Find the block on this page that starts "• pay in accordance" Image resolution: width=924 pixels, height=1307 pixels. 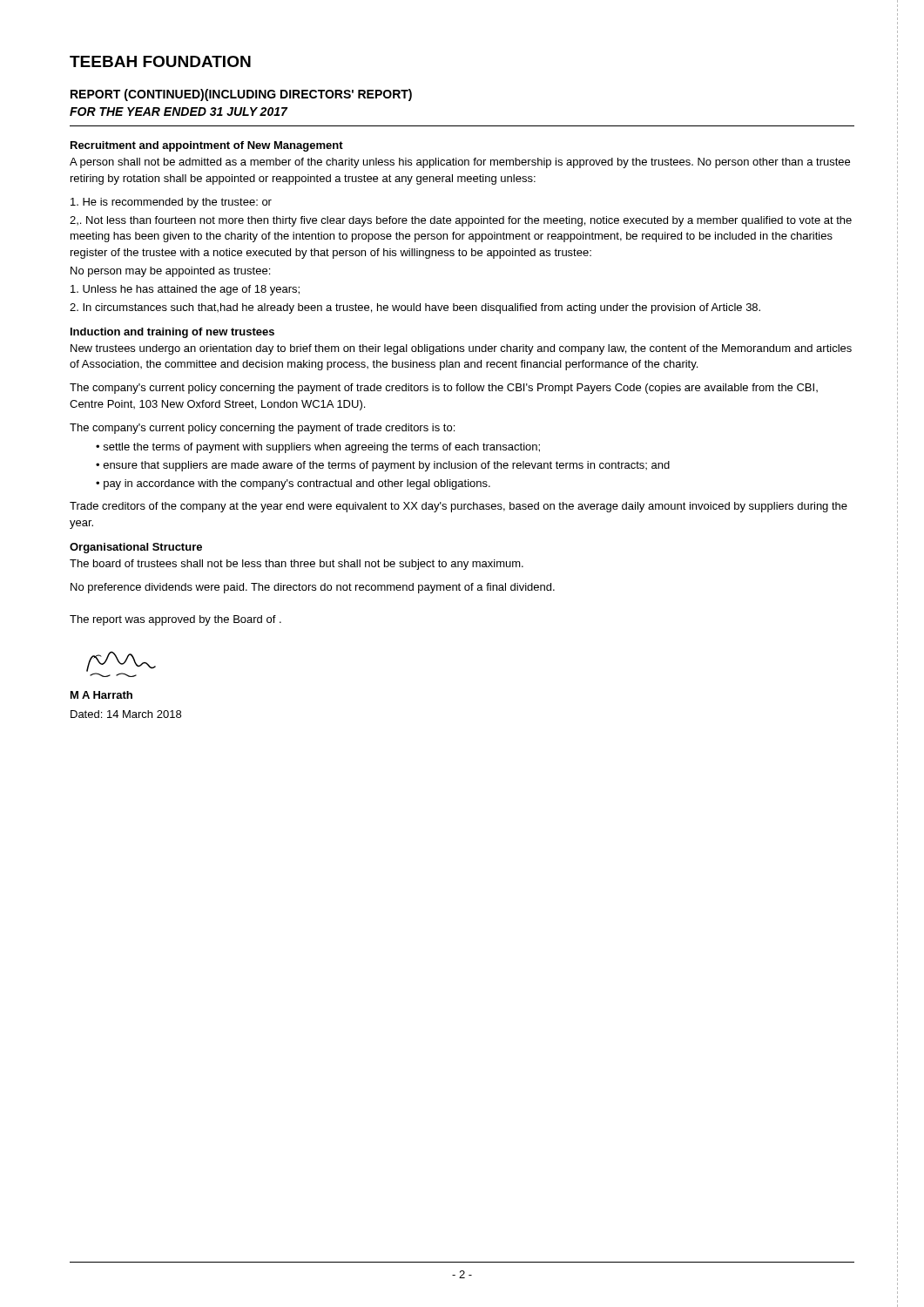[x=293, y=483]
